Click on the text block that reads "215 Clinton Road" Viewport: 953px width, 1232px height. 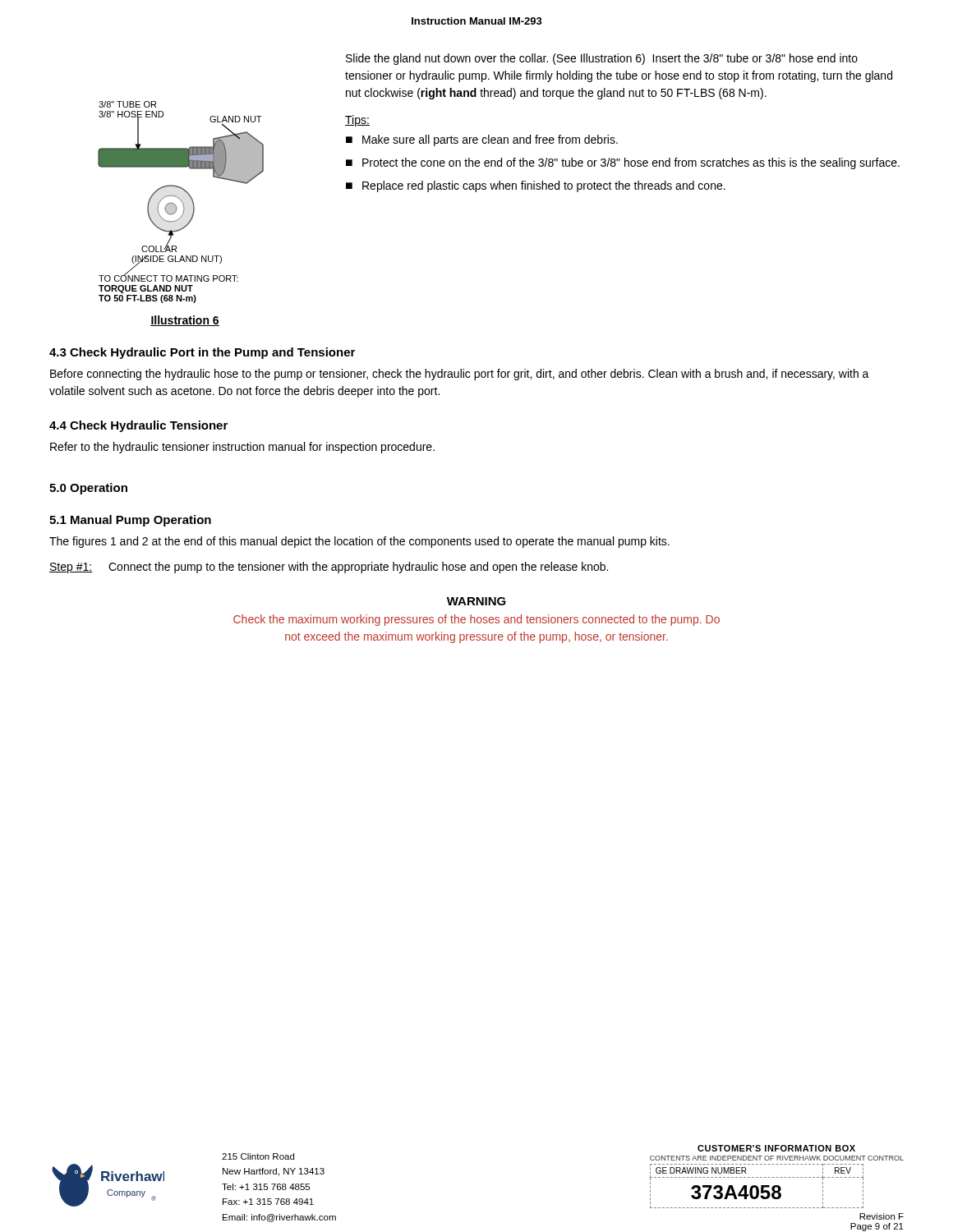[x=279, y=1187]
